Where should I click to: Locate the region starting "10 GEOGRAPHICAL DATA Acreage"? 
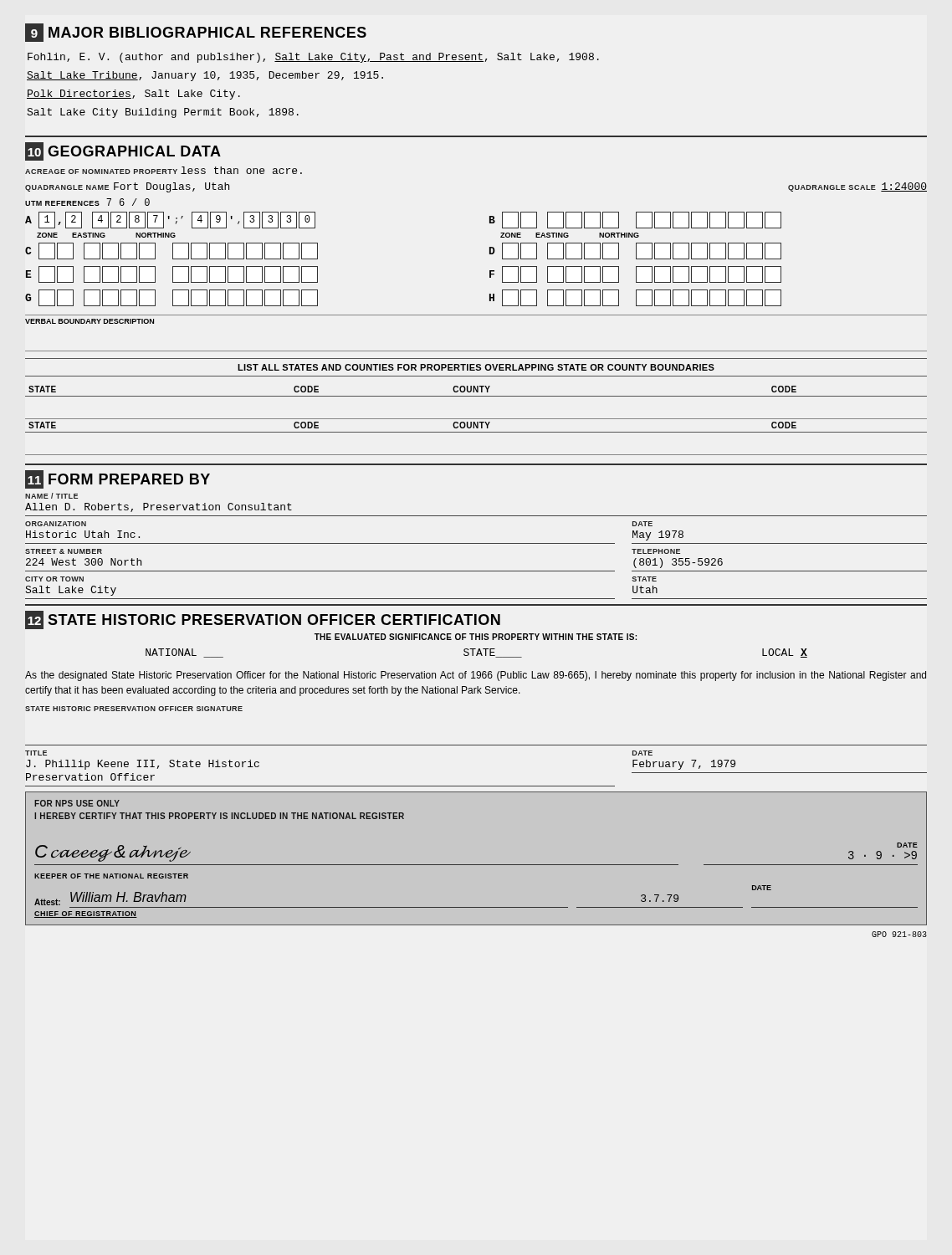123,151
